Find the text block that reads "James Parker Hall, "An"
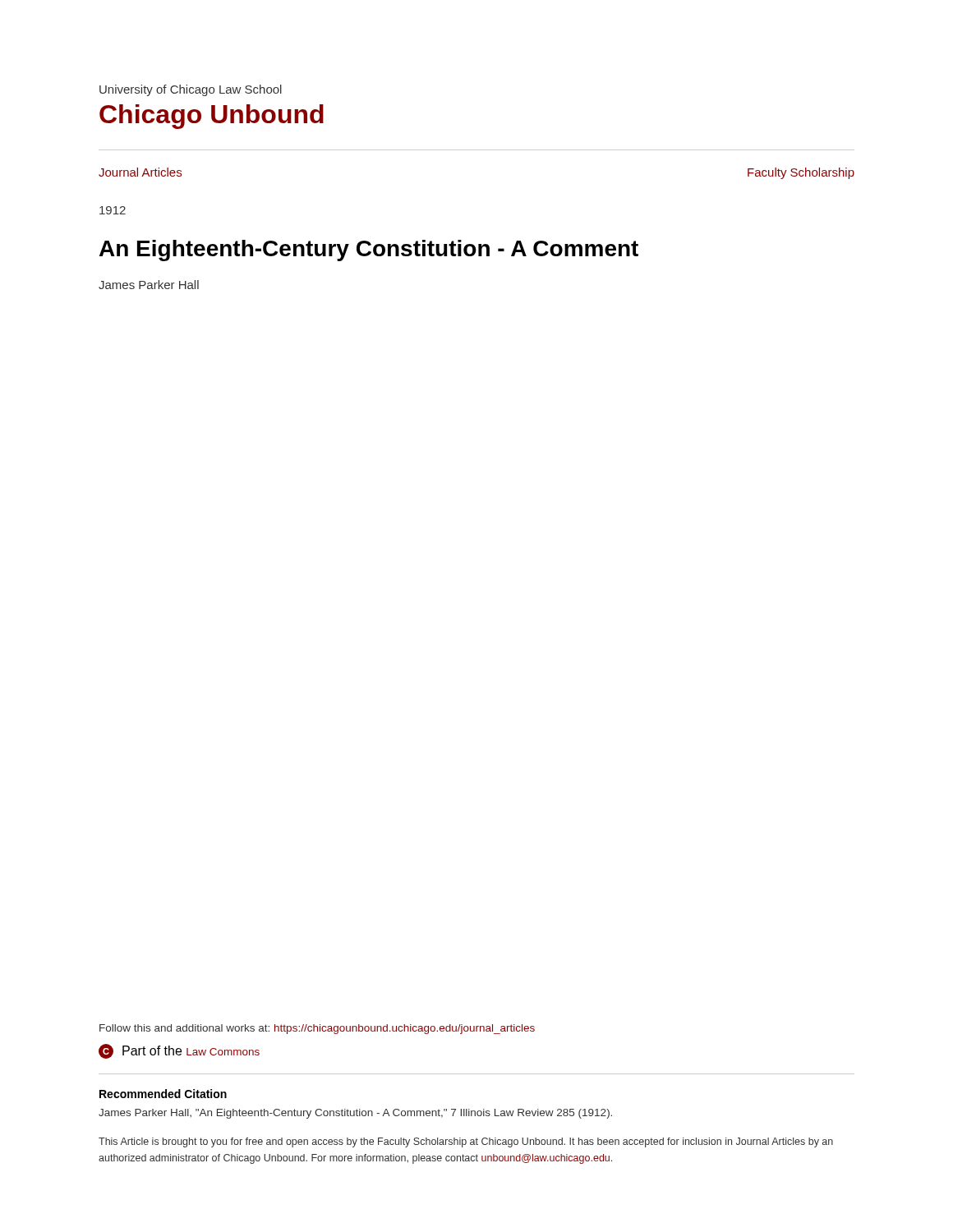This screenshot has height=1232, width=953. [356, 1113]
